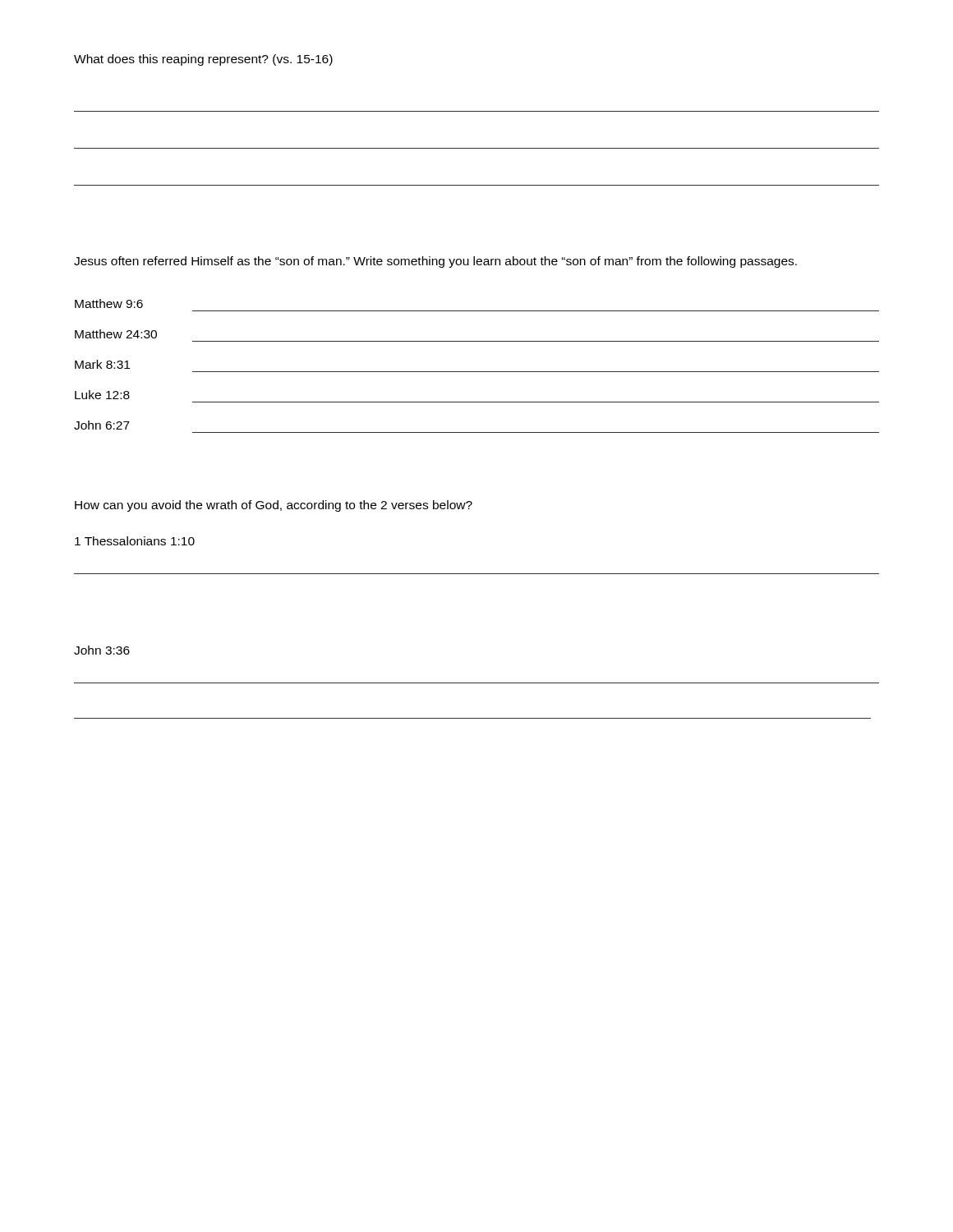Where does it say "Mark 8:31"?
The image size is (953, 1232).
coord(476,363)
